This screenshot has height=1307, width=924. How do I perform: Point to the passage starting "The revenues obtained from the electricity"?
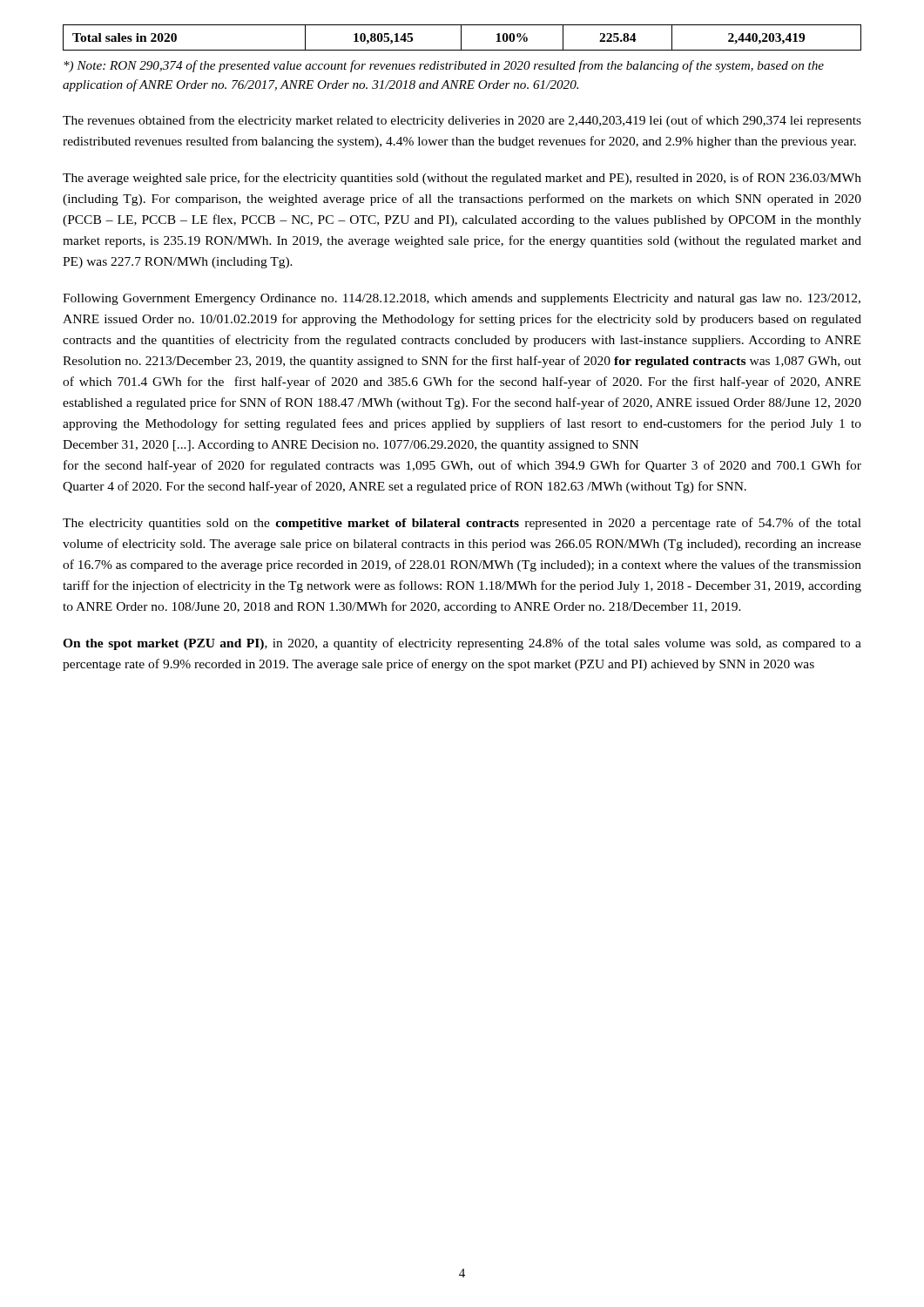(462, 131)
